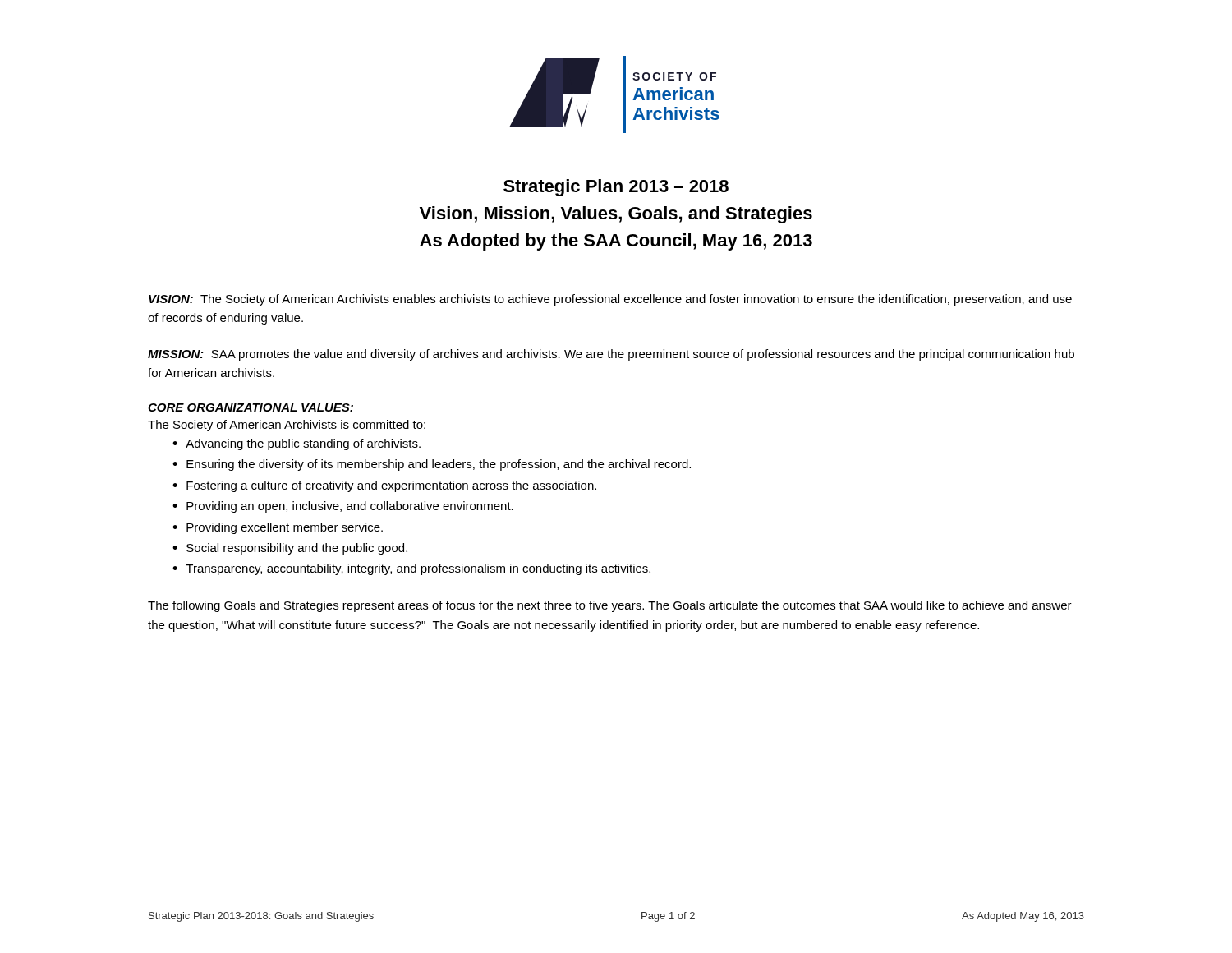Viewport: 1232px width, 953px height.
Task: Select the section header with the text "CORE ORGANIZATIONAL VALUES:"
Action: (x=251, y=407)
